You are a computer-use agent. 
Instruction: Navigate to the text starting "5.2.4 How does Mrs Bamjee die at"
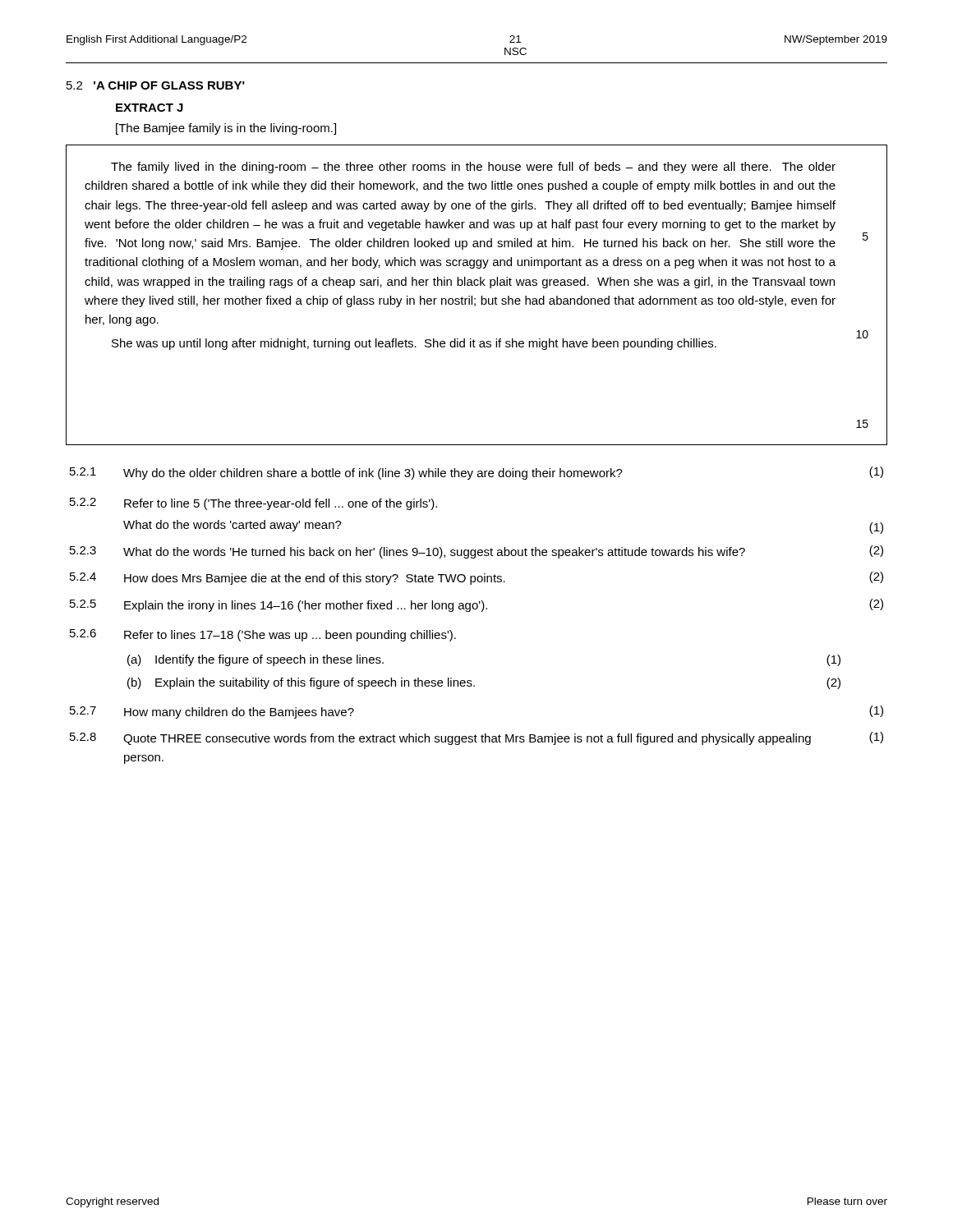coord(476,579)
